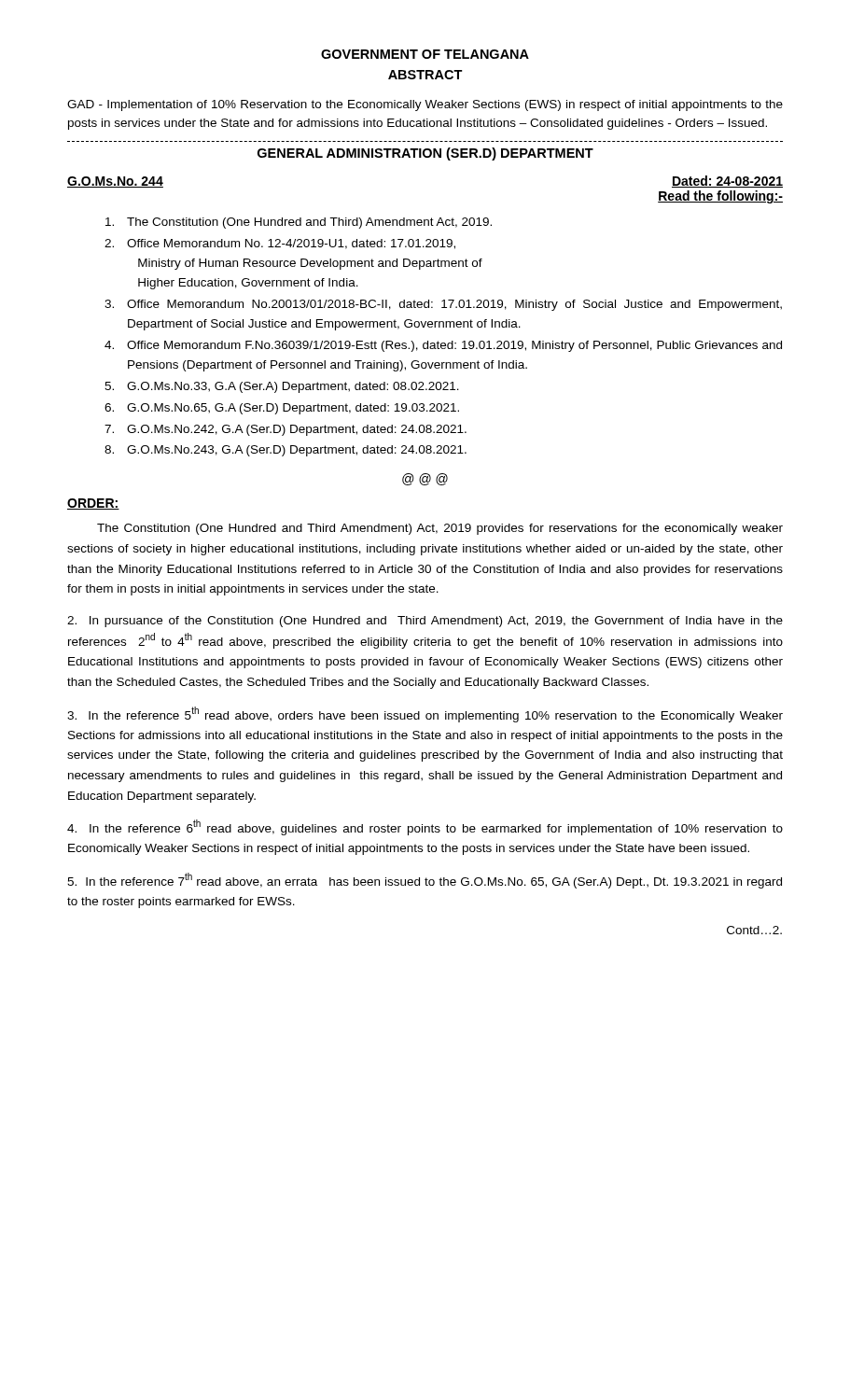This screenshot has width=850, height=1400.
Task: Find the text block starting "In the reference 5th read above, orders"
Action: [x=425, y=754]
